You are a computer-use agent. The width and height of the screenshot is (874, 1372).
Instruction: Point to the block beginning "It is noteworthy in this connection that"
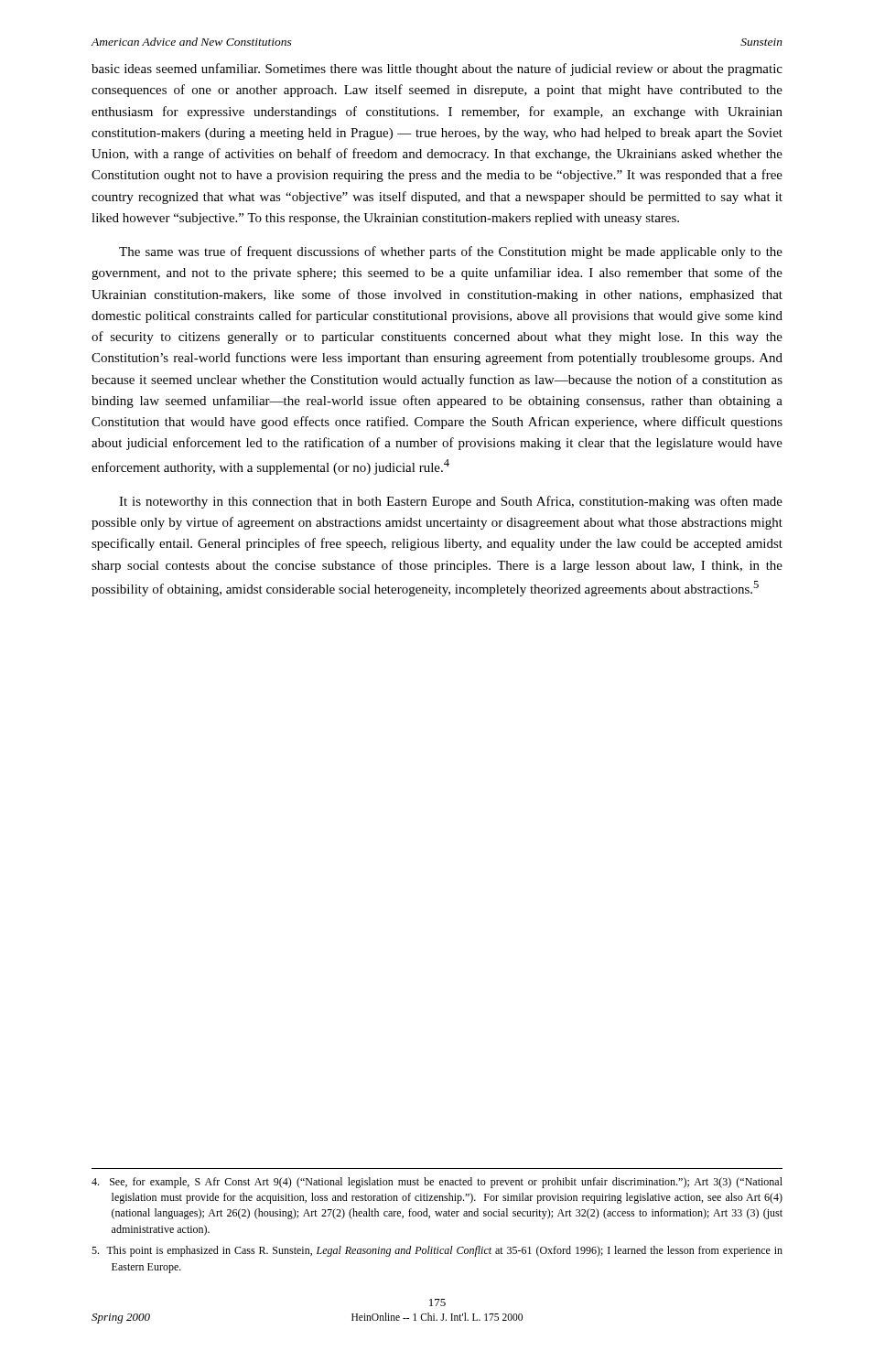(437, 545)
